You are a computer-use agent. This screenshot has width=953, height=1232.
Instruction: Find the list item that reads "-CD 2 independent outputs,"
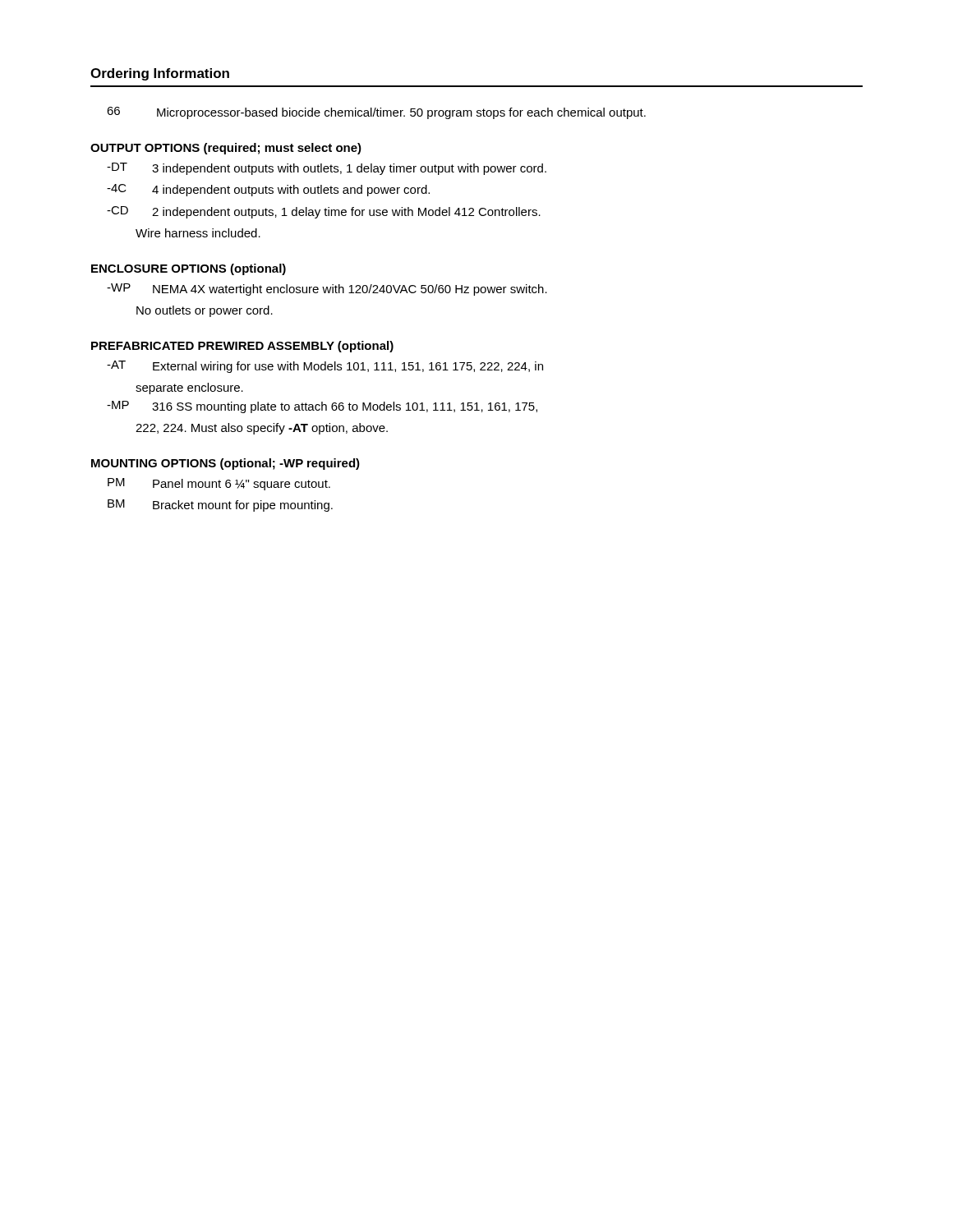(476, 223)
